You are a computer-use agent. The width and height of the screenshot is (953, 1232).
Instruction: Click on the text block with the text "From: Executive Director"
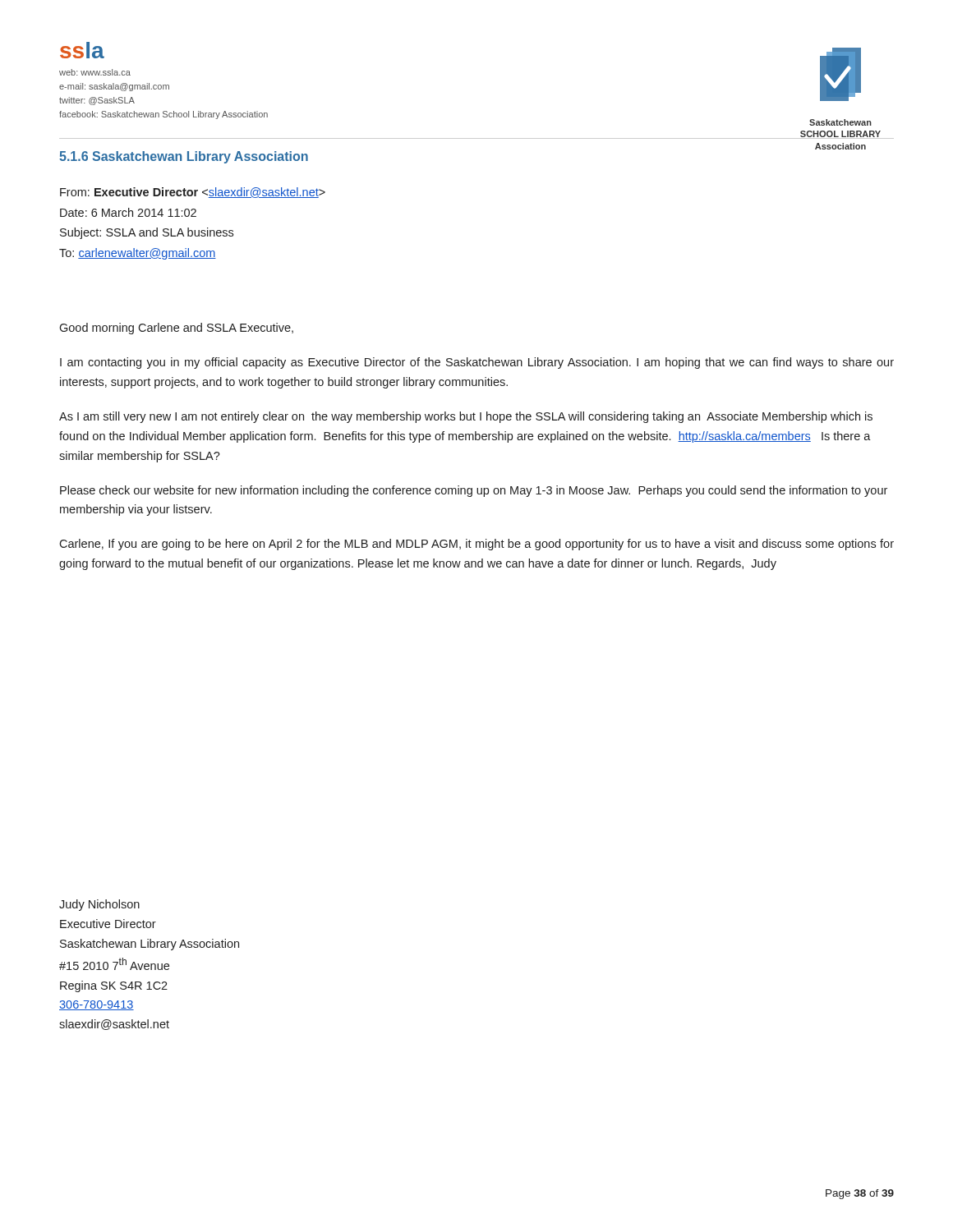[192, 223]
